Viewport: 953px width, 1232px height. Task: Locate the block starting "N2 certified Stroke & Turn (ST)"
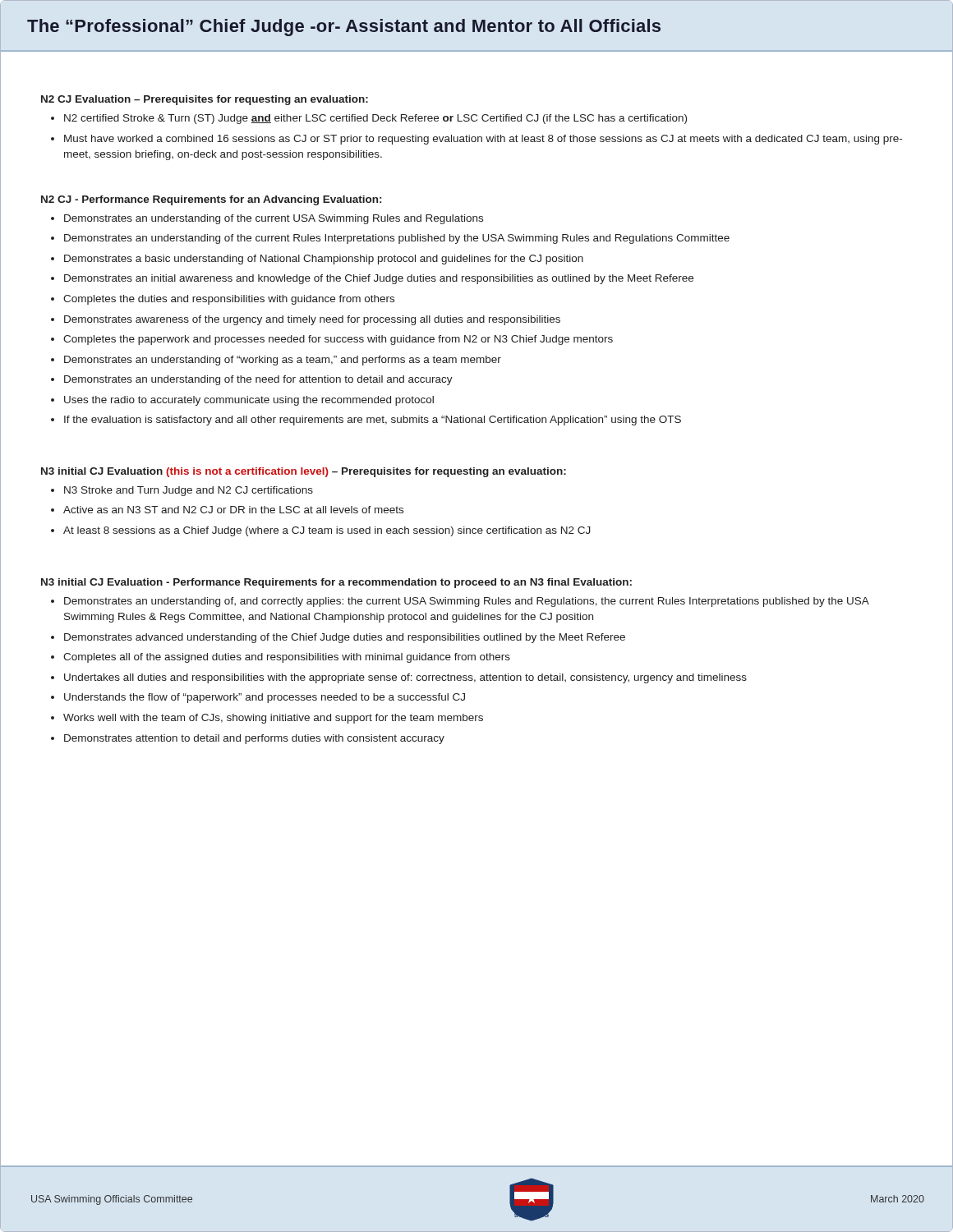point(375,118)
